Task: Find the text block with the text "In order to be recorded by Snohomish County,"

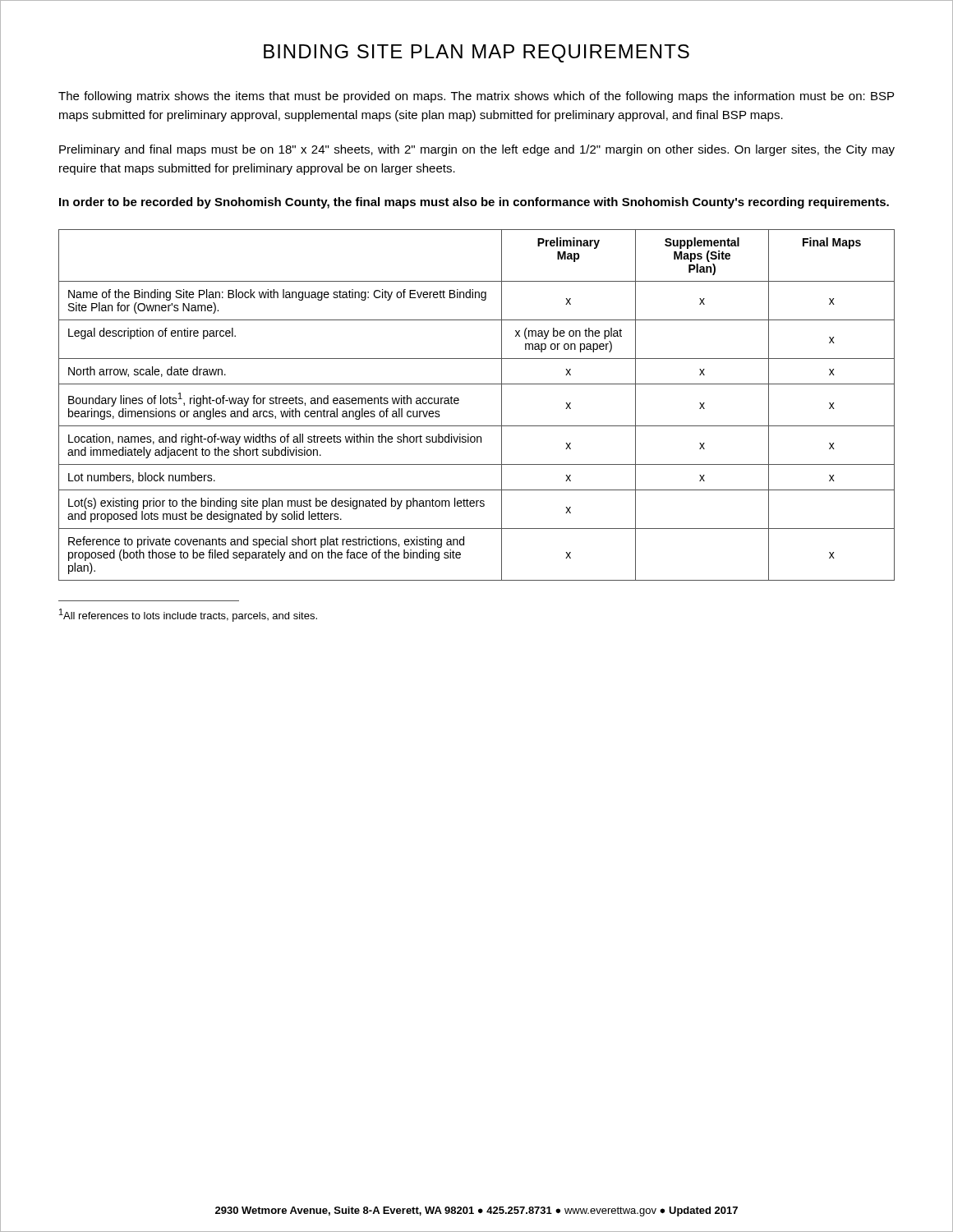Action: (x=474, y=202)
